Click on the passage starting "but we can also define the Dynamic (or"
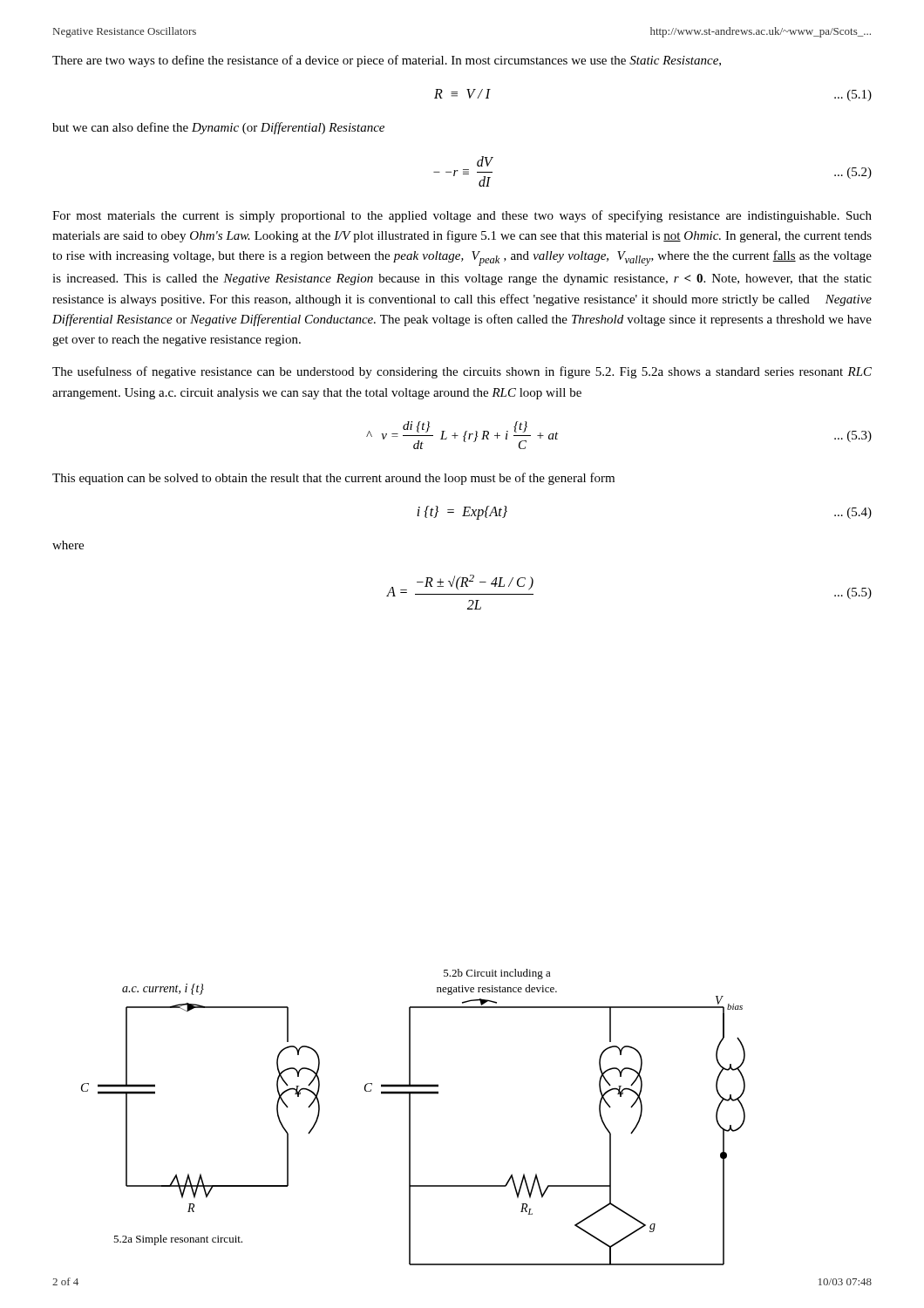This screenshot has height=1308, width=924. [219, 128]
